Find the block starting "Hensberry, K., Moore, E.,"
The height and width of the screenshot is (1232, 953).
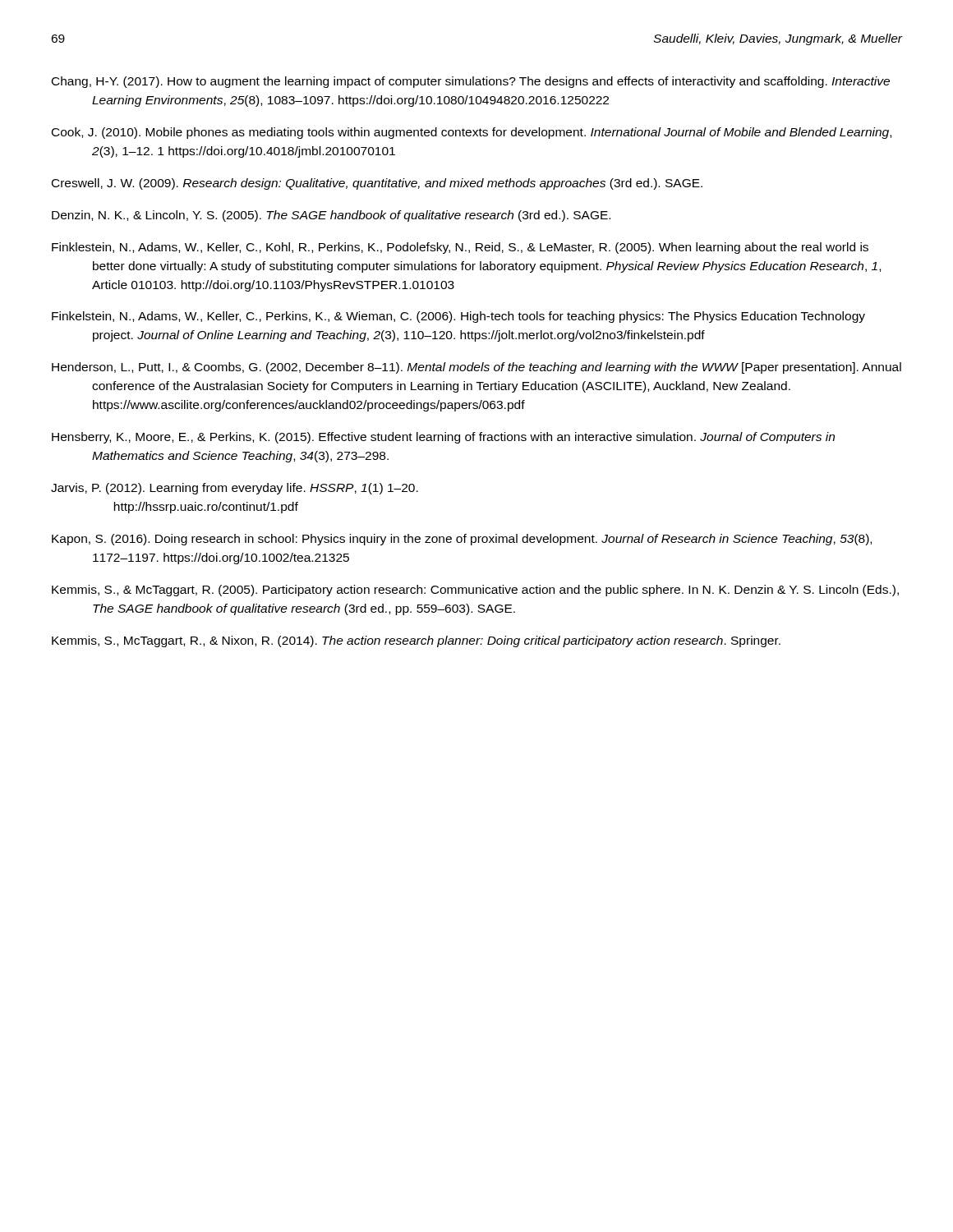tap(443, 446)
